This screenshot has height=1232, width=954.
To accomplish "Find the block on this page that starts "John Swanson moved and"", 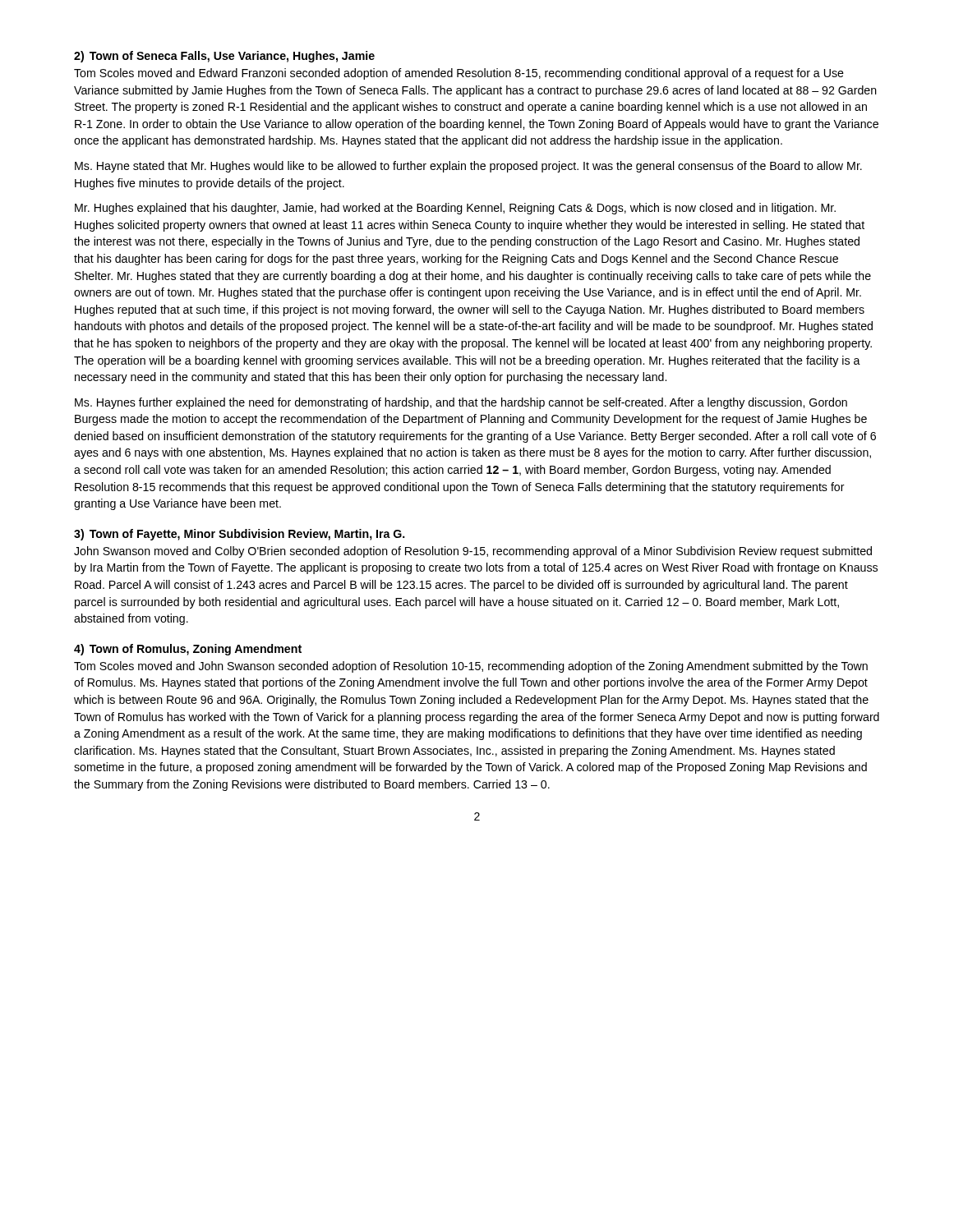I will click(x=477, y=585).
